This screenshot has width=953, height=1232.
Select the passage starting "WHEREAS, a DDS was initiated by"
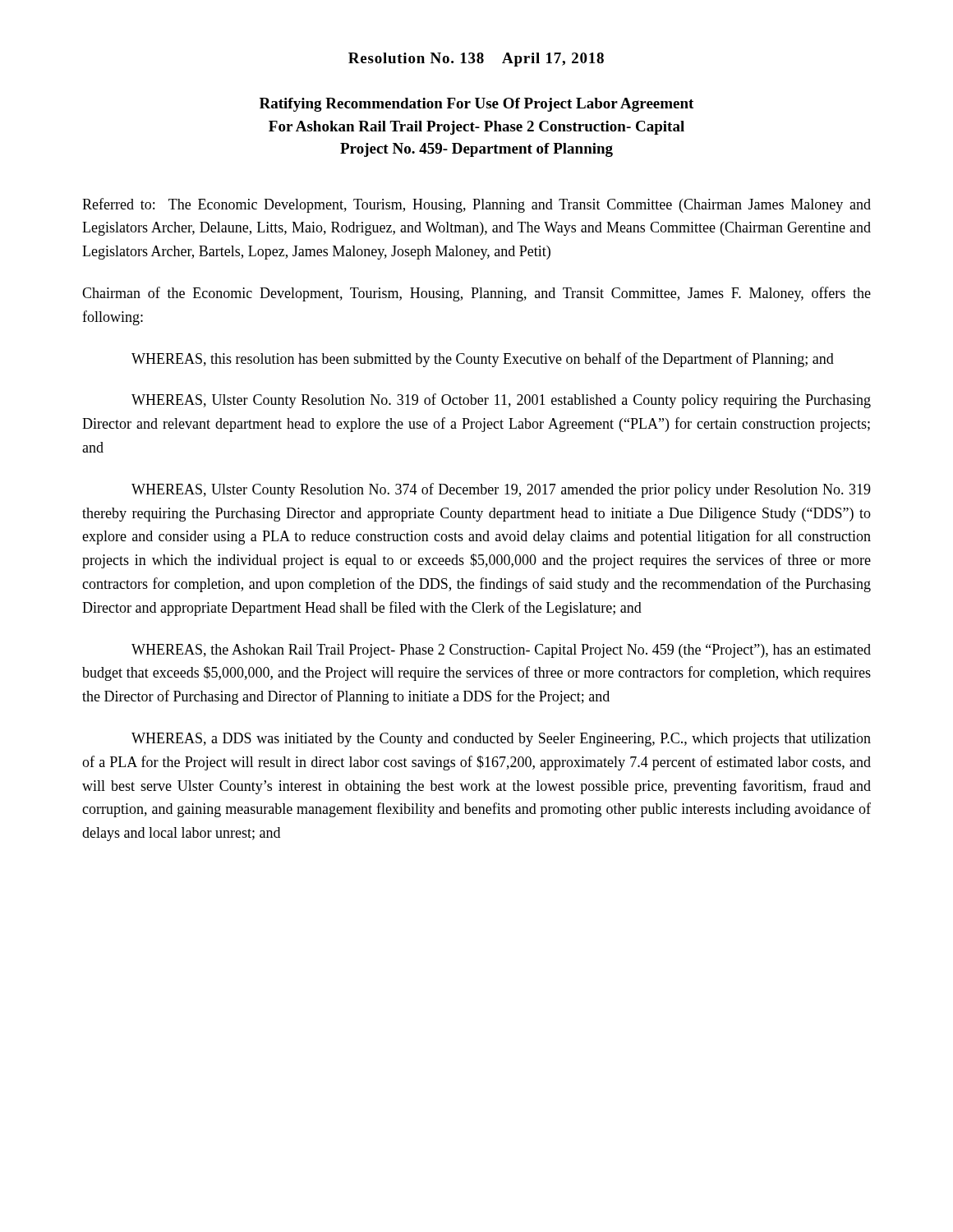coord(476,786)
